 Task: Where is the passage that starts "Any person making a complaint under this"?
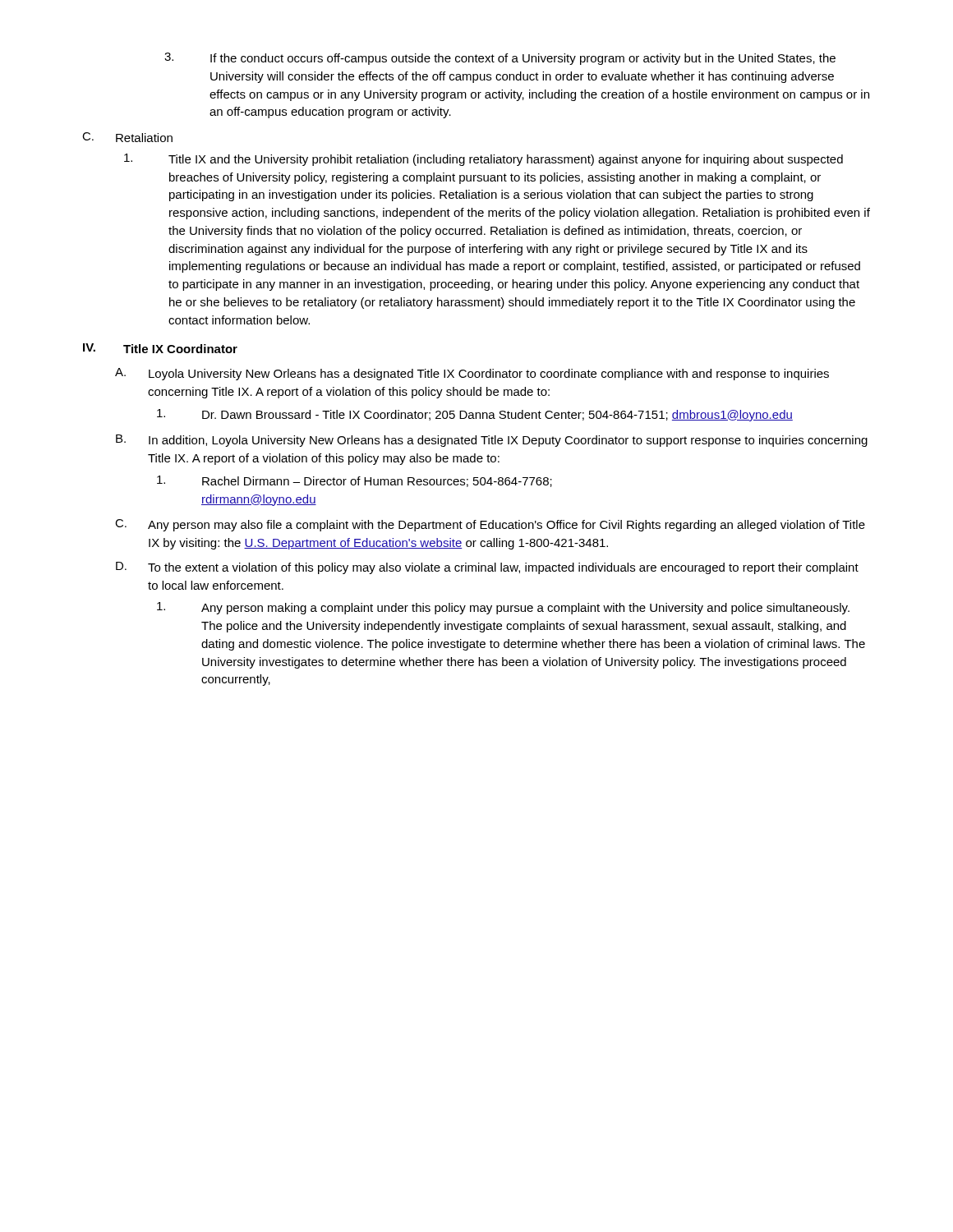[509, 644]
